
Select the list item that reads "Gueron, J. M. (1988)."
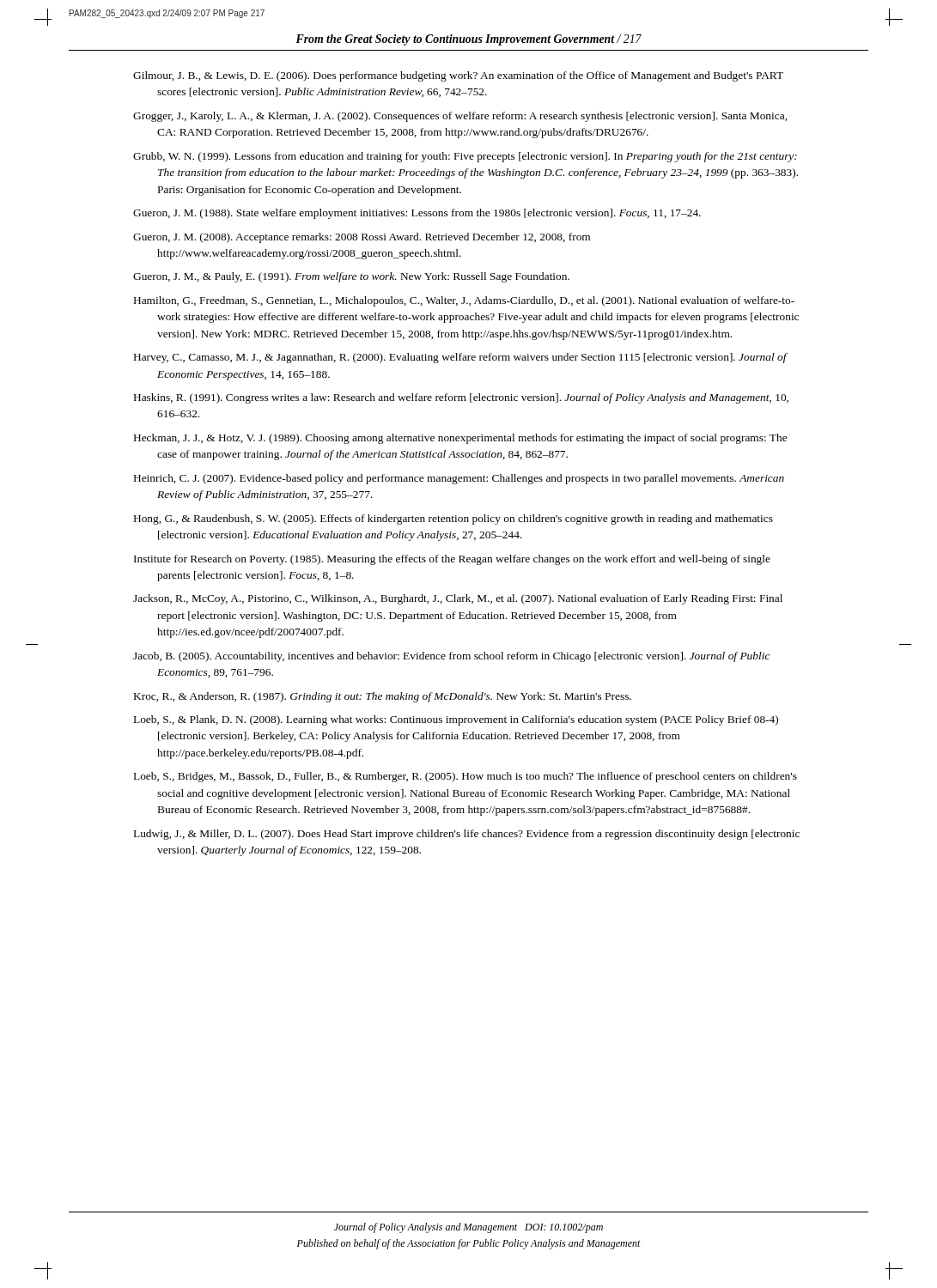coord(417,213)
